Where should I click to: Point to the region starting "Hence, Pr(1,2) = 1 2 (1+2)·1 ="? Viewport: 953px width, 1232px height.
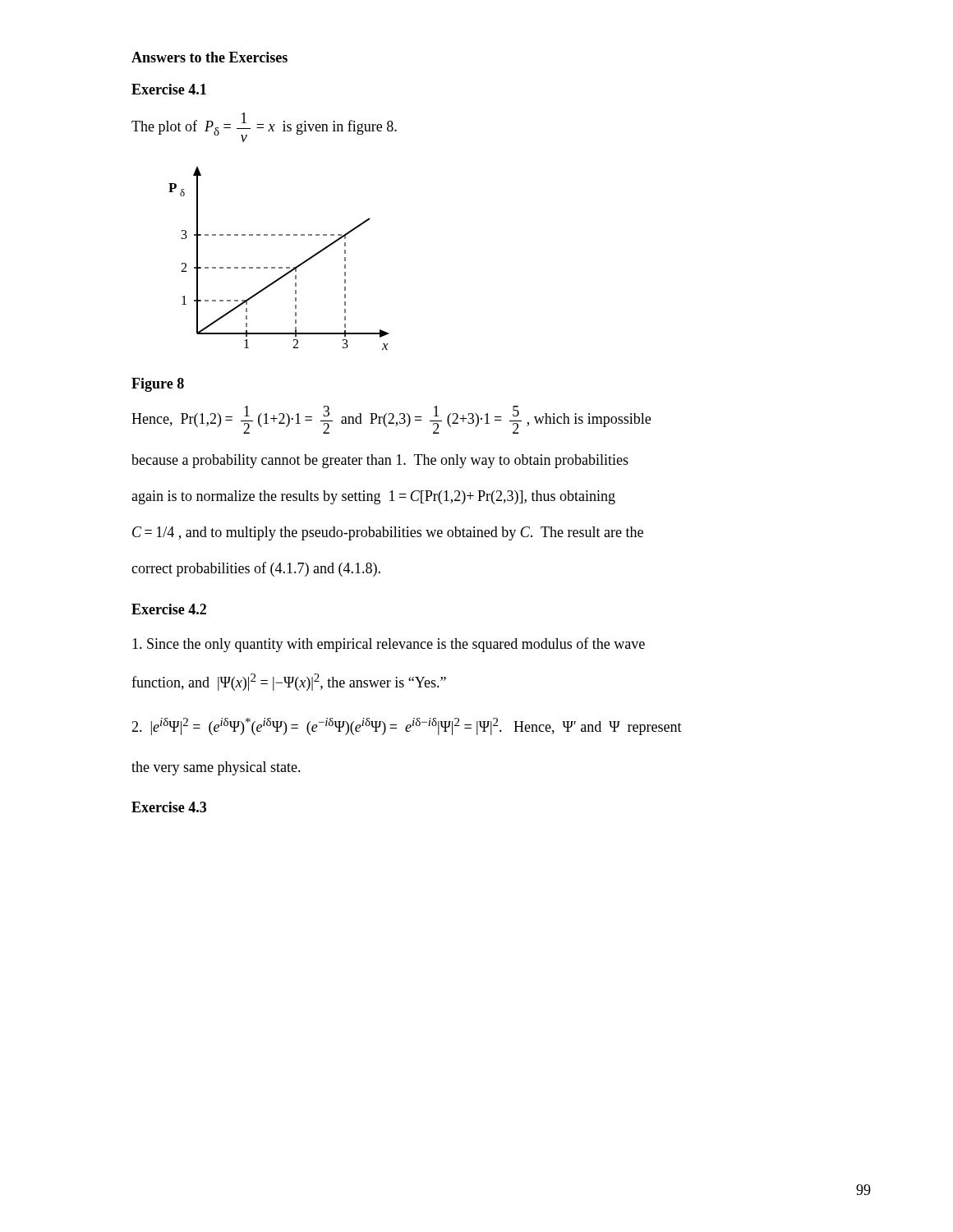point(391,421)
